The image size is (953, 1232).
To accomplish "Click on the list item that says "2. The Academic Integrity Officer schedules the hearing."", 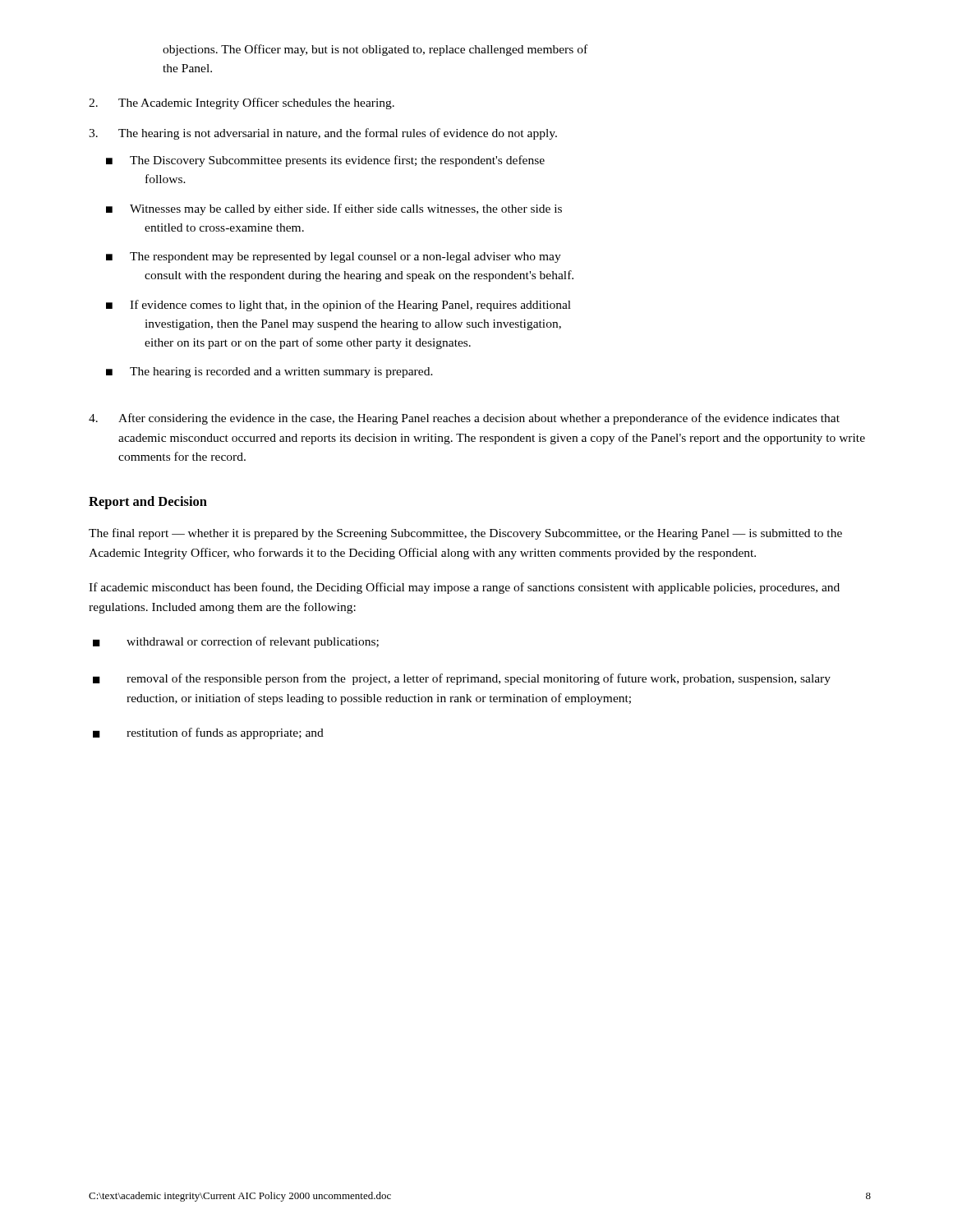I will (x=242, y=103).
